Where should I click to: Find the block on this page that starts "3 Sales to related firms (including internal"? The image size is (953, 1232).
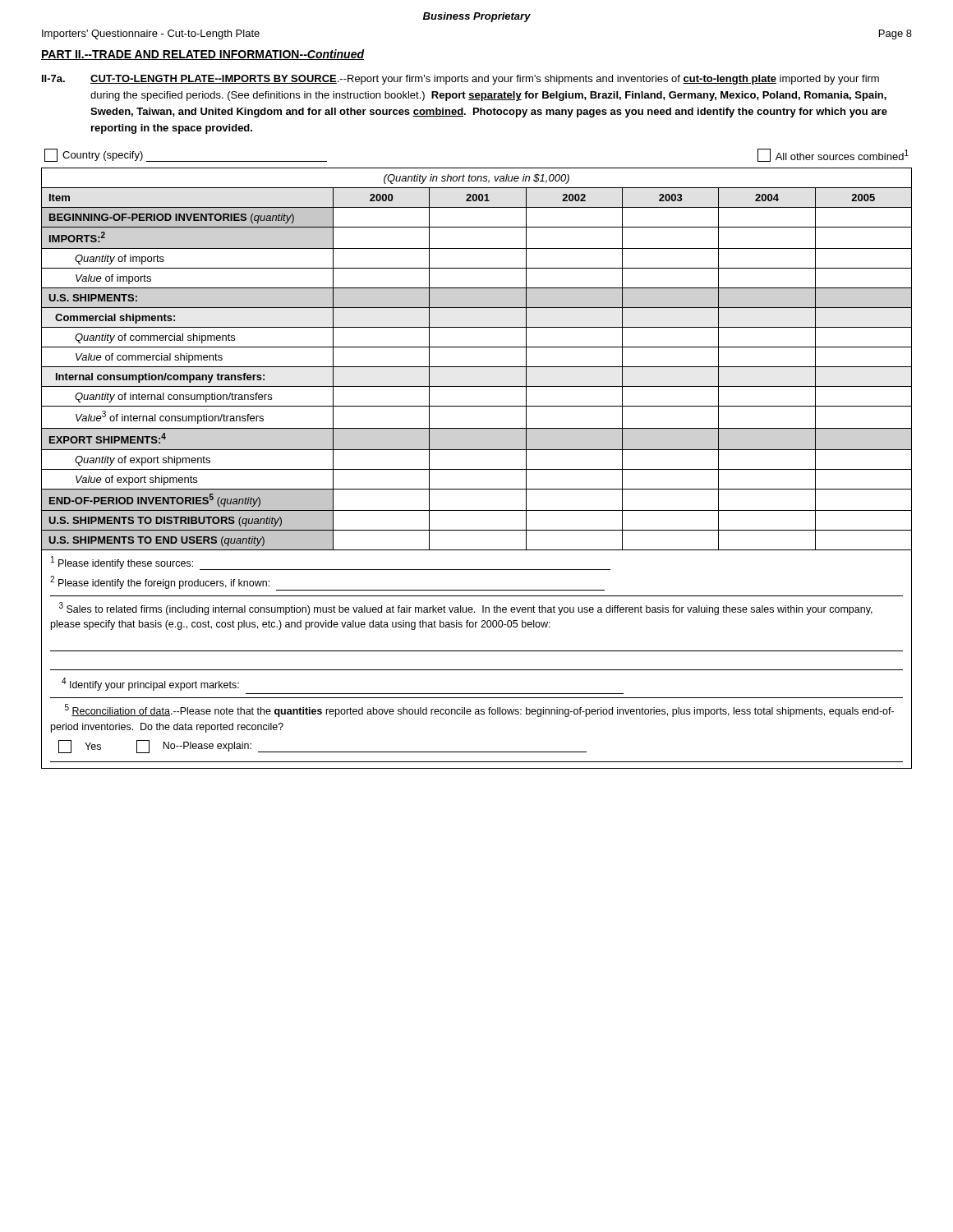click(461, 616)
